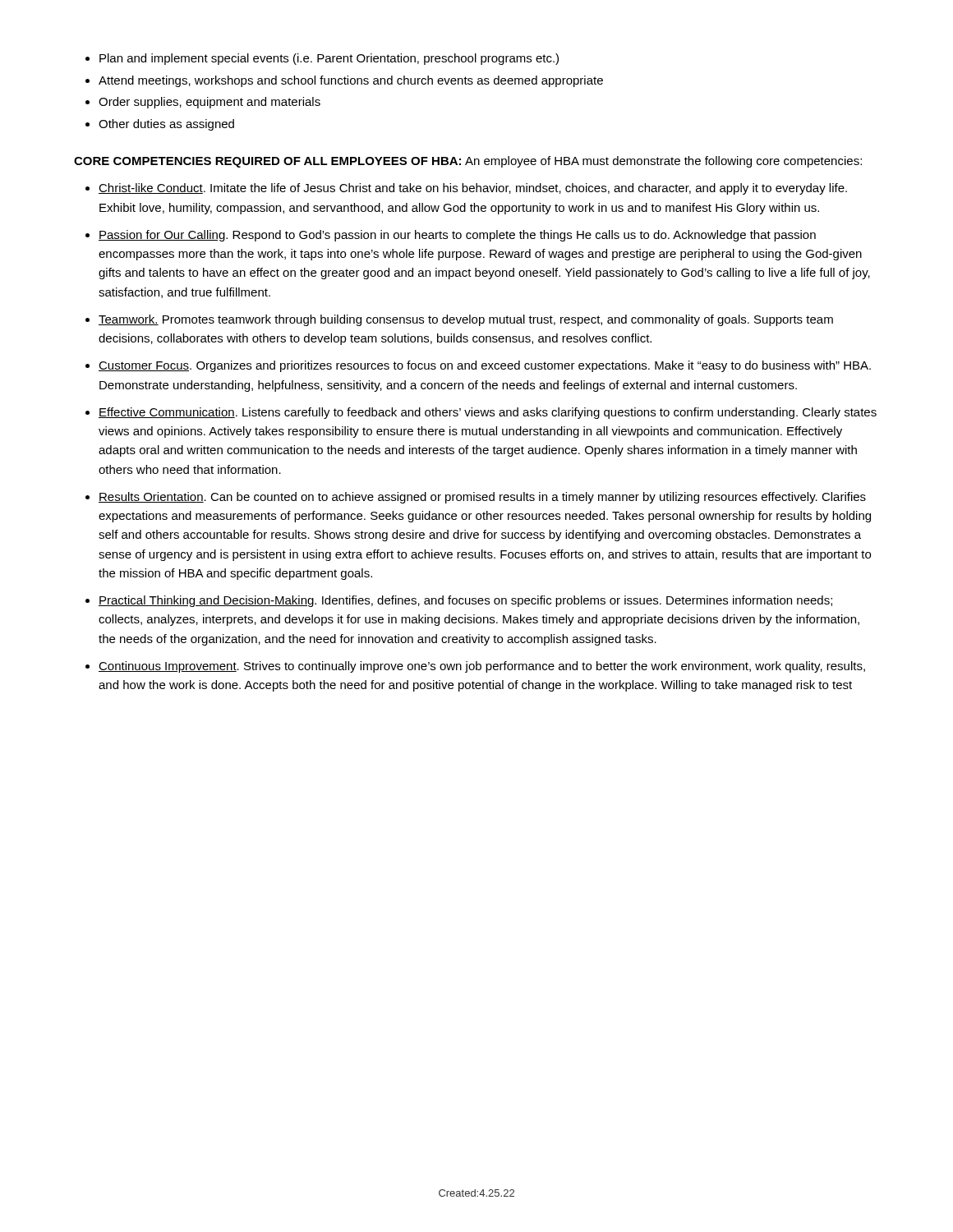The image size is (953, 1232).
Task: Click on the text block containing "CORE COMPETENCIES REQUIRED OF ALL EMPLOYEES OF"
Action: [468, 161]
